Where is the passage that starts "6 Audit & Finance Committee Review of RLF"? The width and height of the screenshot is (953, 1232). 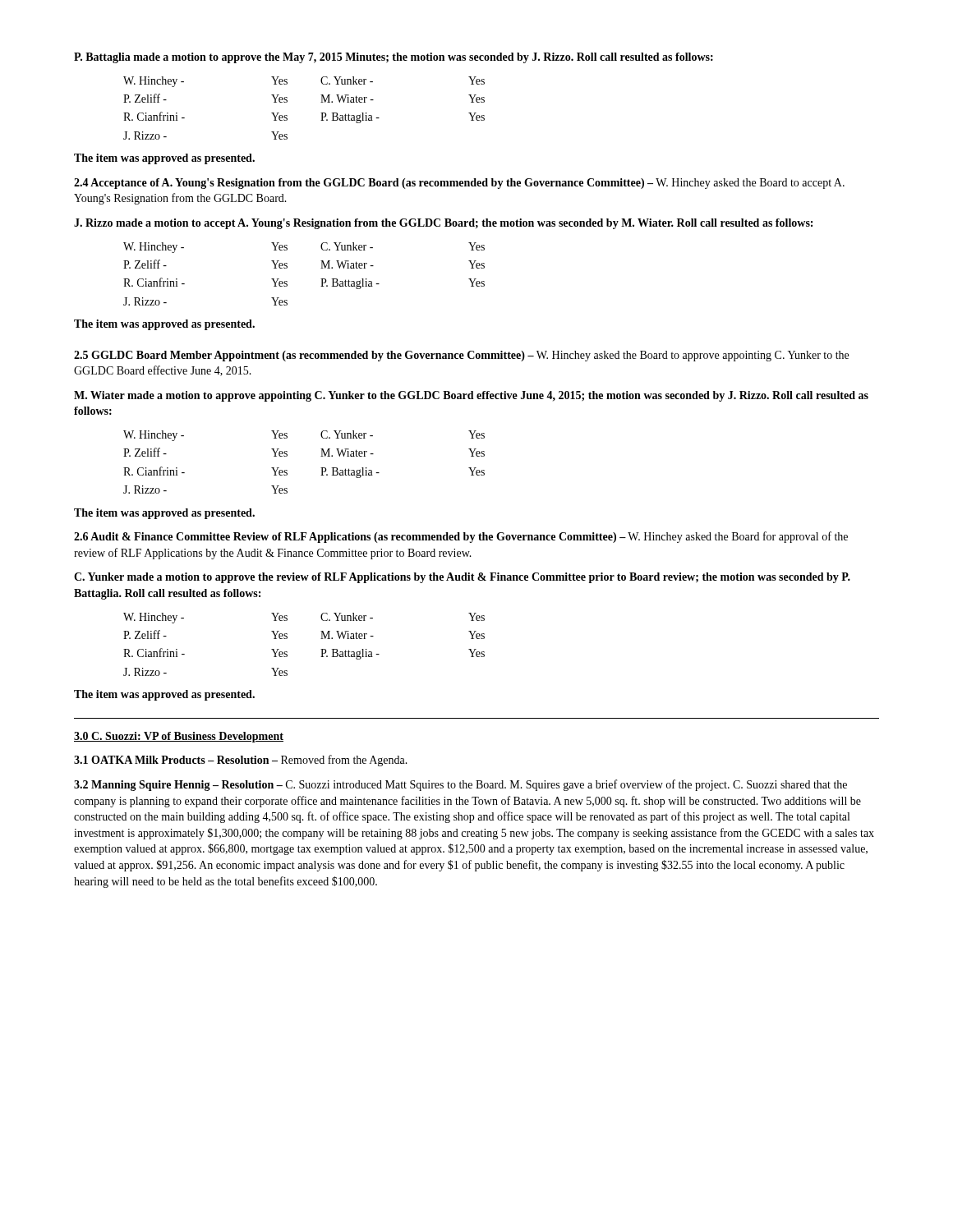476,545
